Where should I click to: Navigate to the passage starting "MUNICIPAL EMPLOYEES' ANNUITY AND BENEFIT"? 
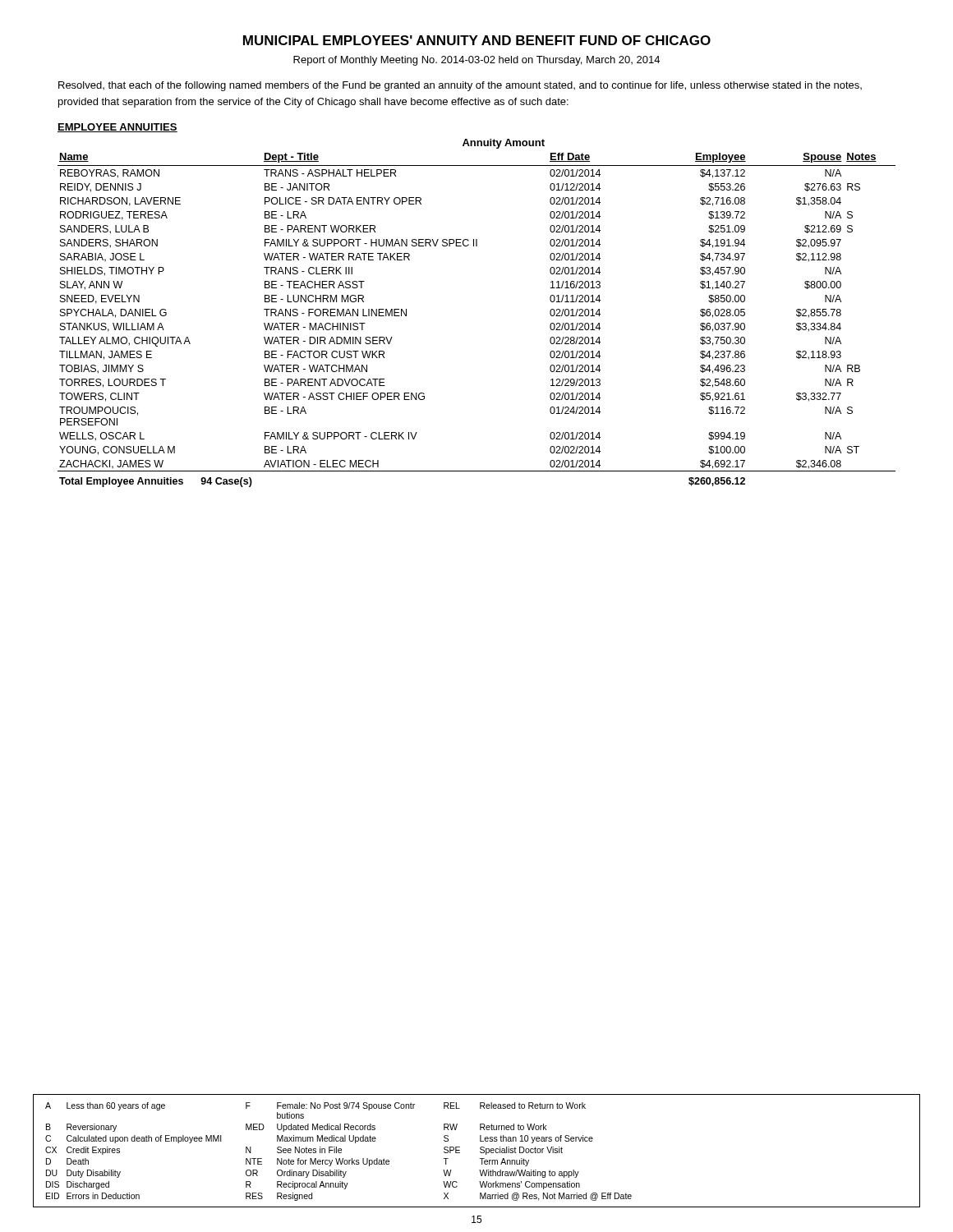click(476, 41)
